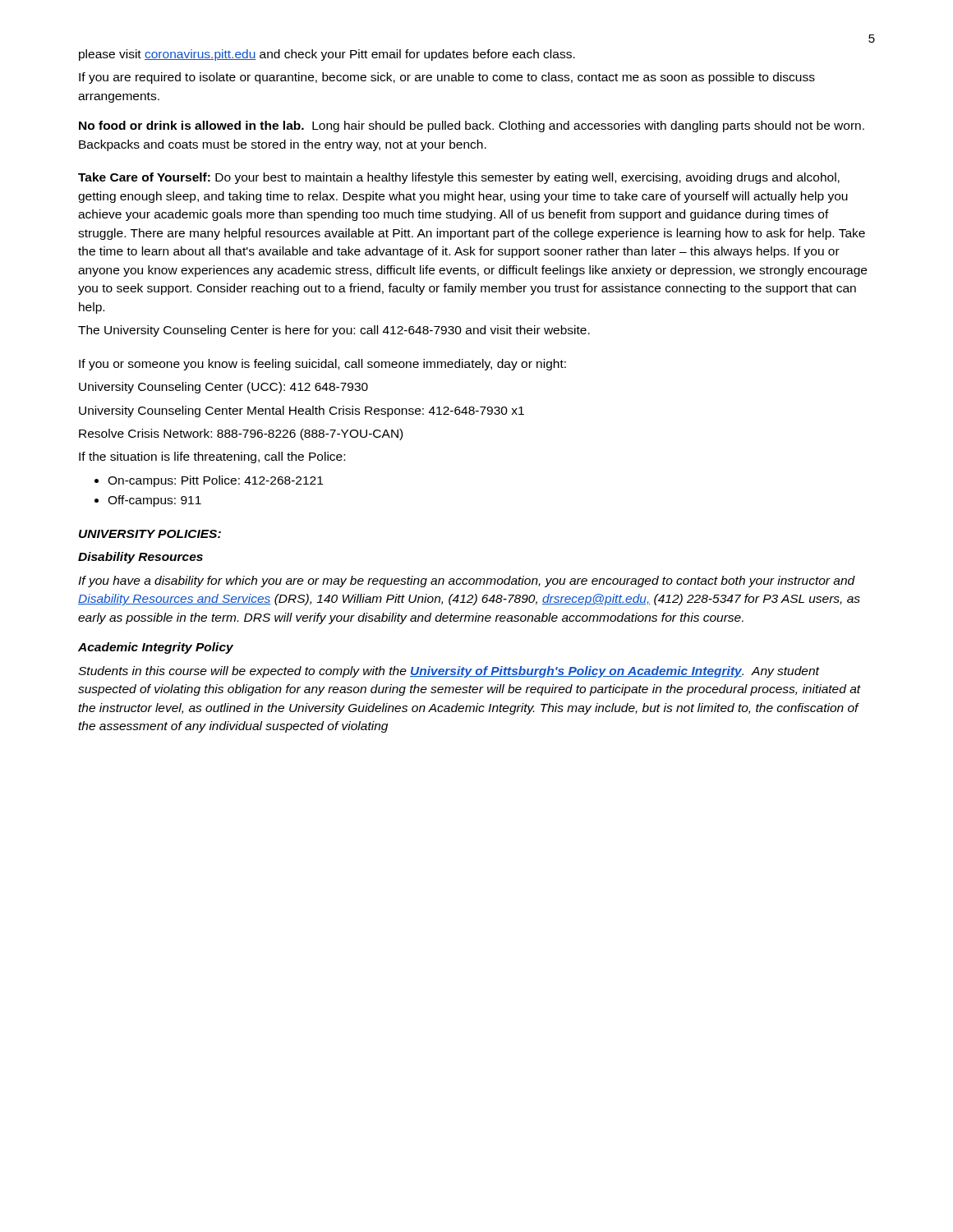Locate the text starting "If you have a disability for"
Image resolution: width=953 pixels, height=1232 pixels.
476,599
